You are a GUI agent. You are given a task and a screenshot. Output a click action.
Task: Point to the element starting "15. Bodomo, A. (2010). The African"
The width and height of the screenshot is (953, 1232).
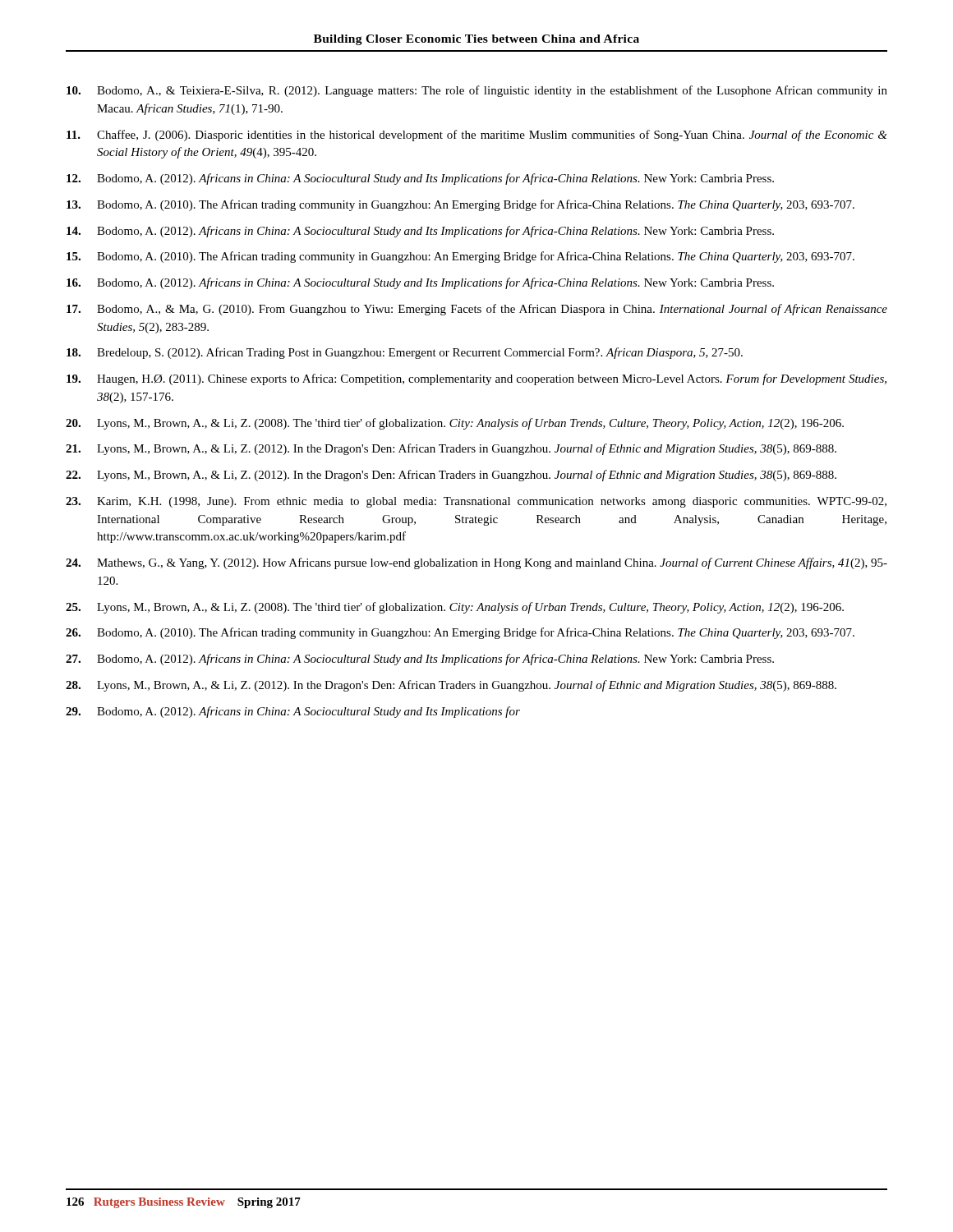476,257
